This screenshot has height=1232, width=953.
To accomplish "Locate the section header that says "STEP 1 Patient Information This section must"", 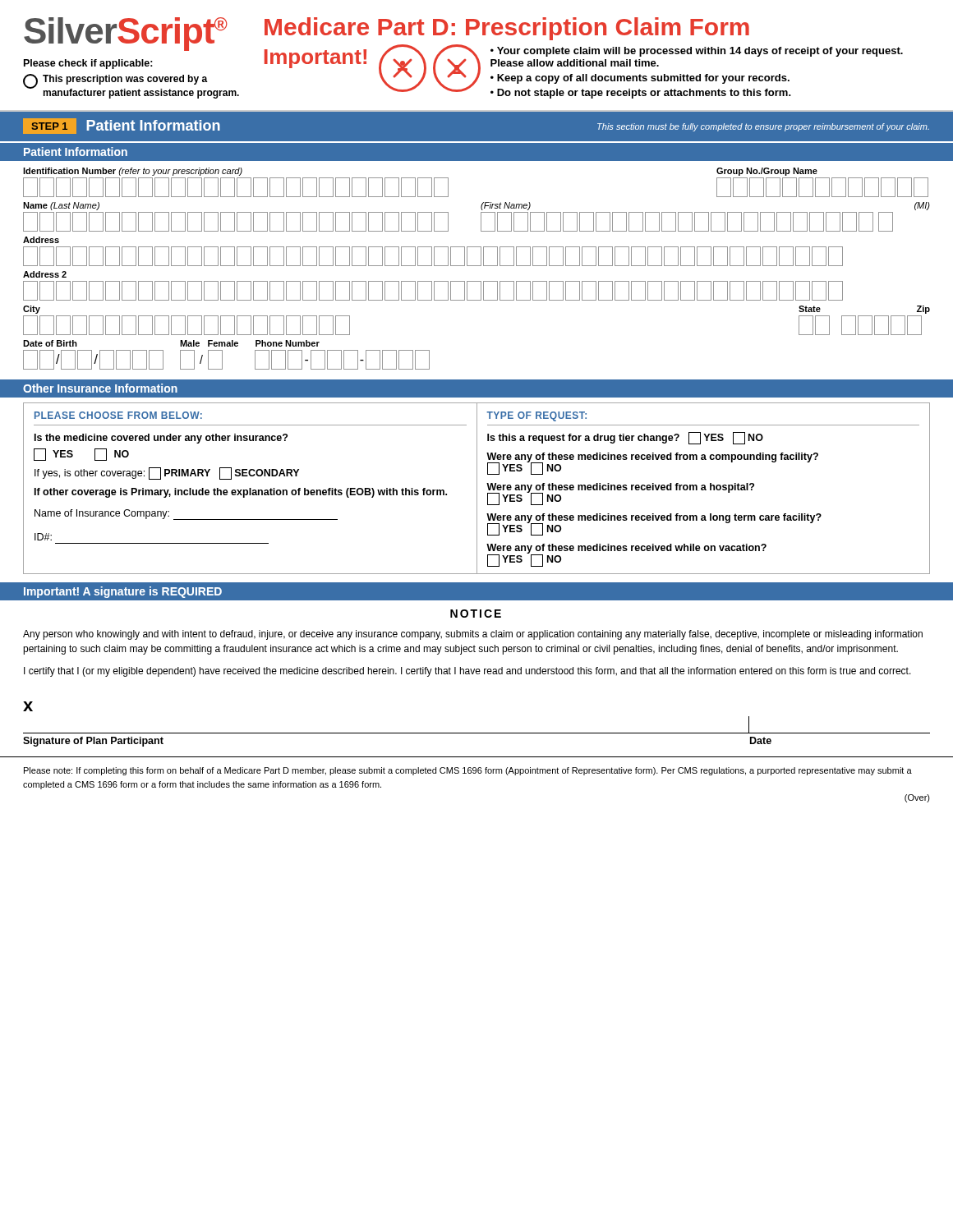I will tap(117, 126).
